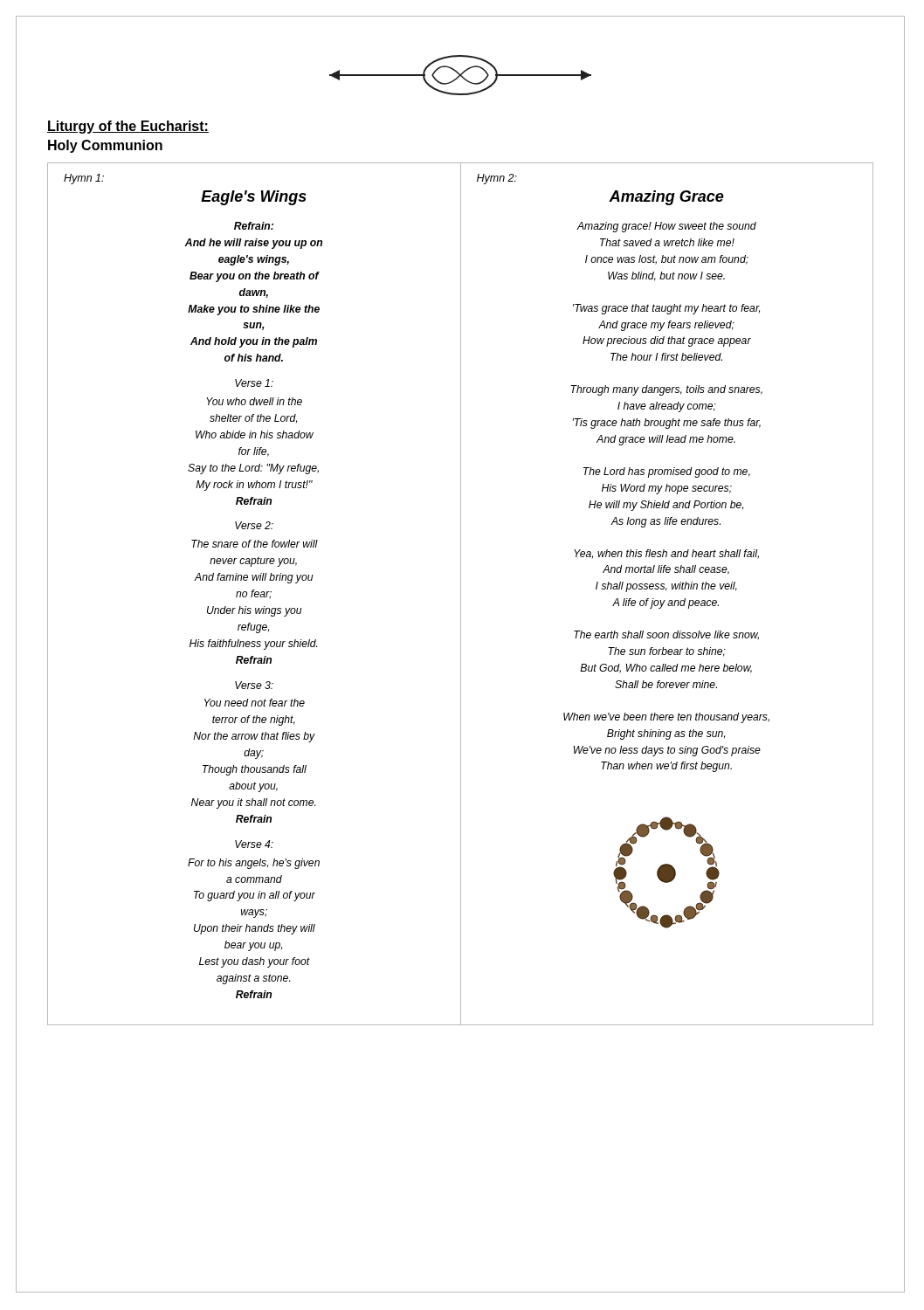Find the text block starting "Hymn 2:"
Screen dimensions: 1310x924
tap(497, 178)
